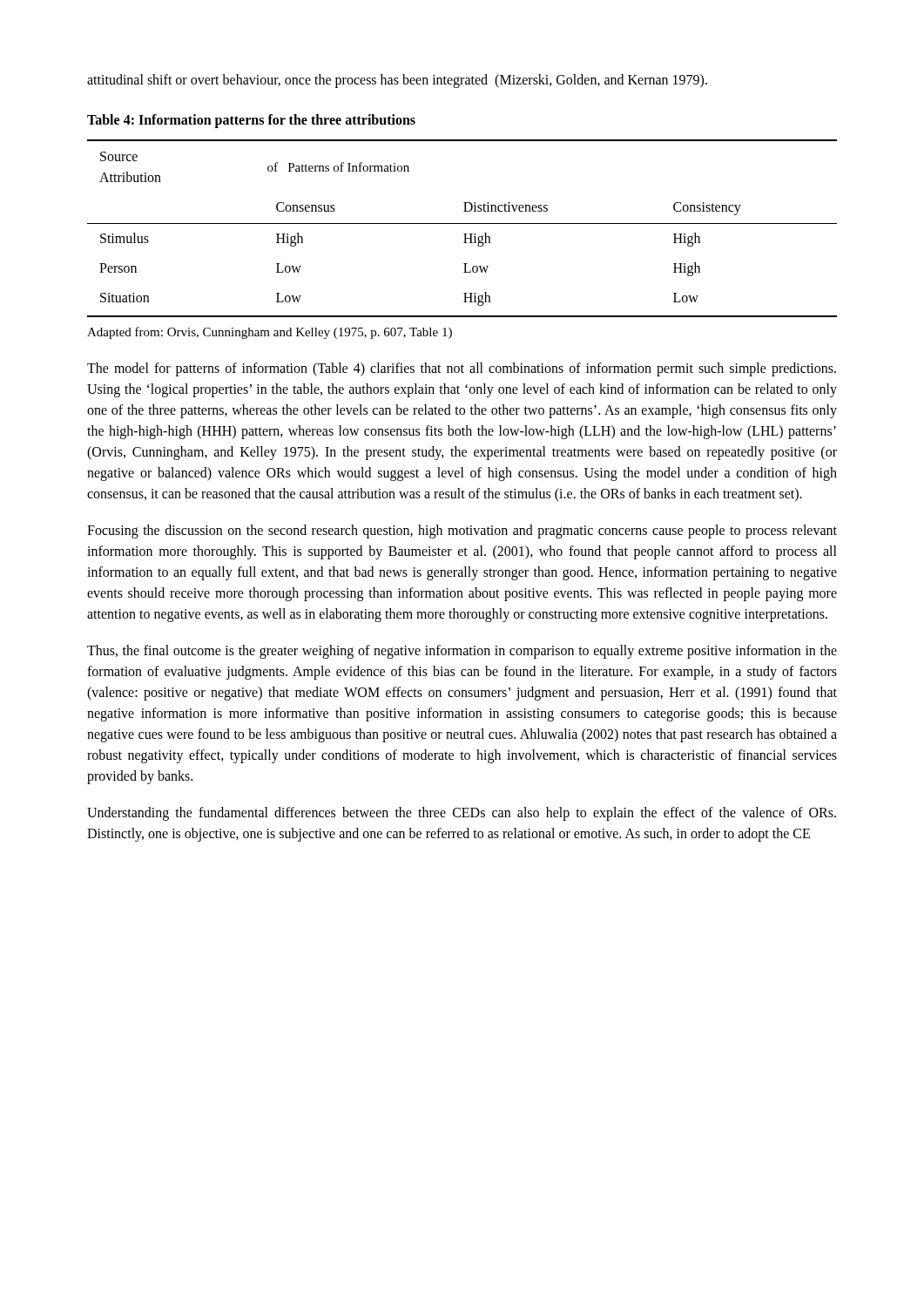Locate the text starting "Focusing the discussion on the"

462,572
